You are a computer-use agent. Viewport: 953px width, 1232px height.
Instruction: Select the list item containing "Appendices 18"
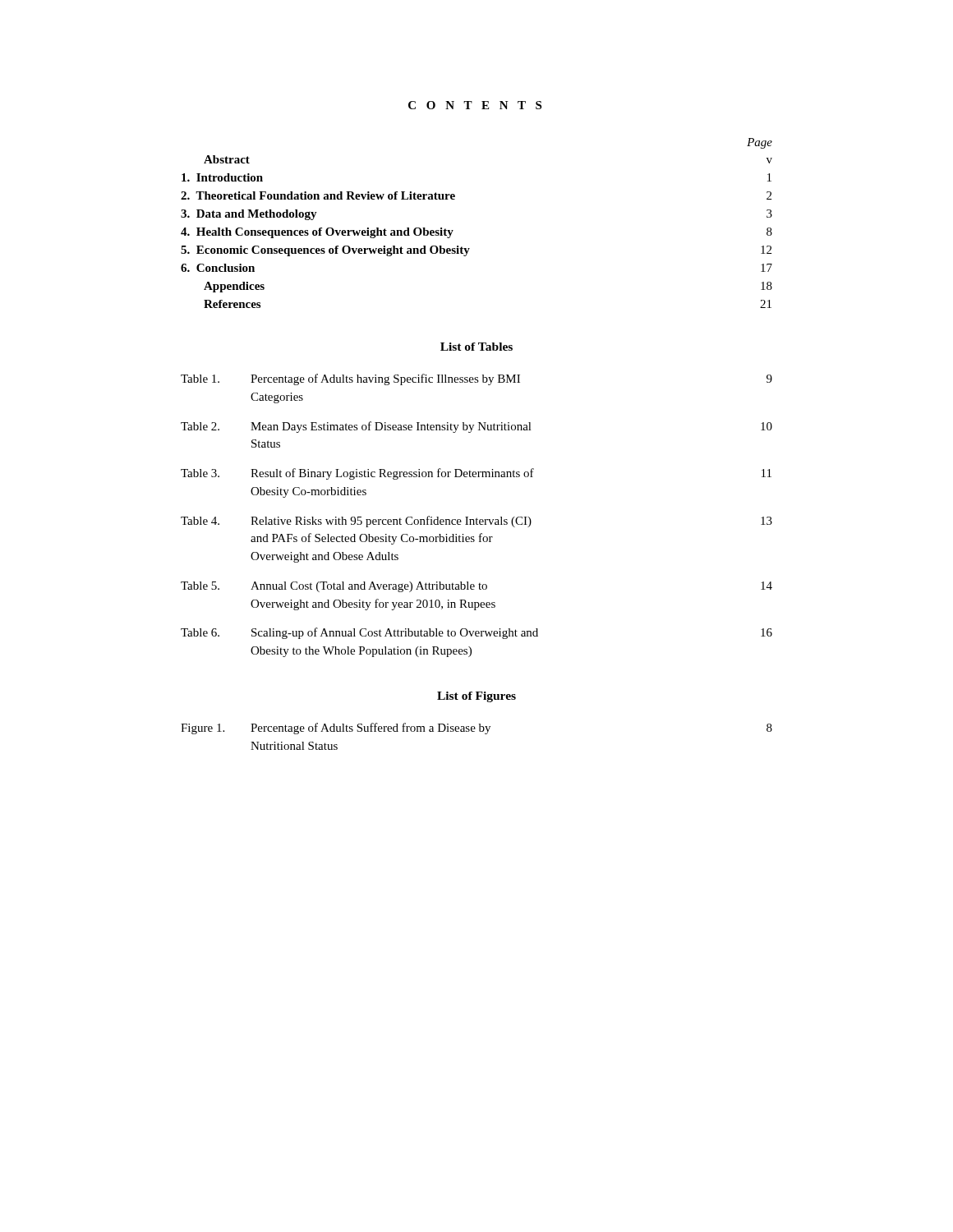240,287
